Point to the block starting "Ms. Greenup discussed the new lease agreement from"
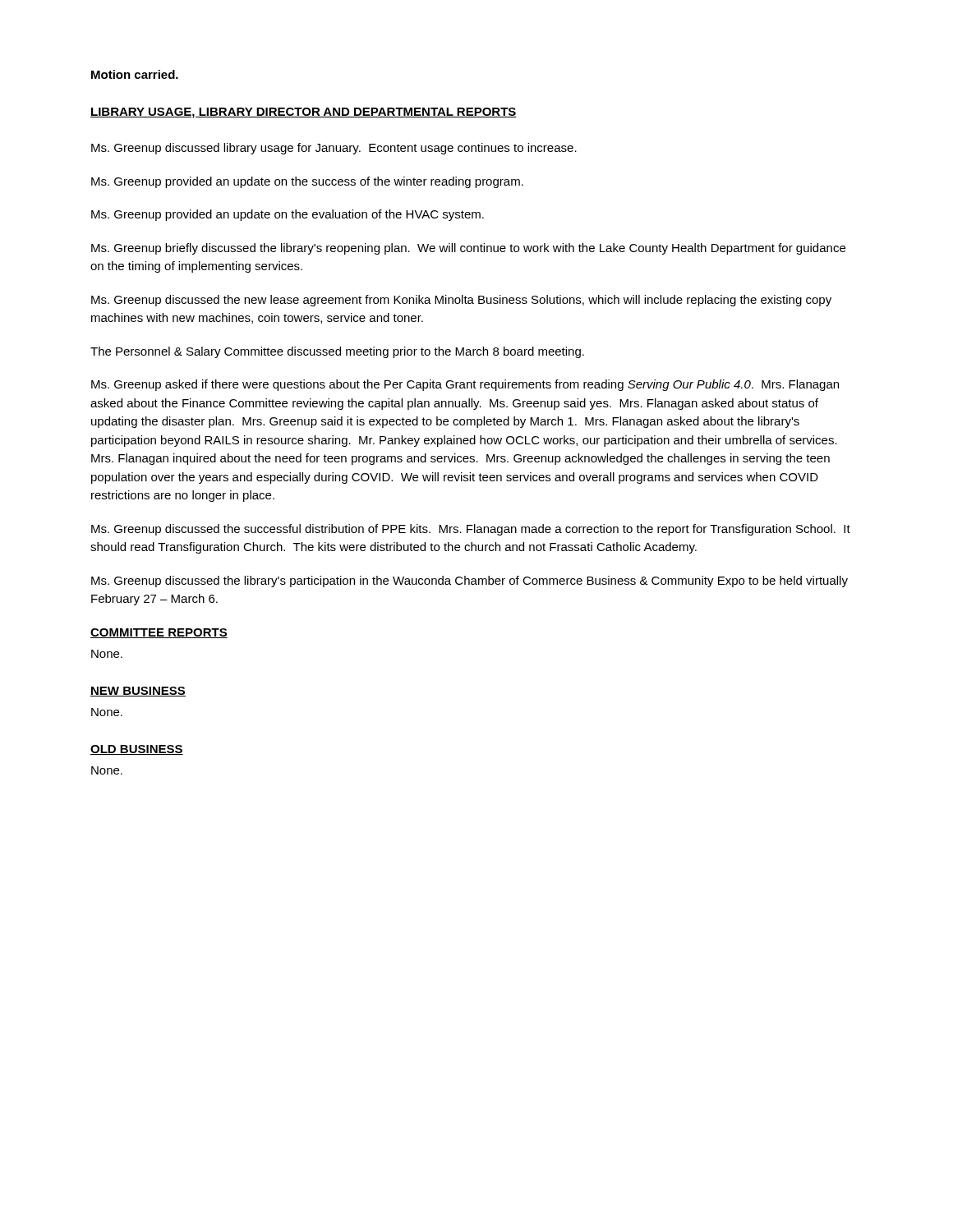953x1232 pixels. (x=461, y=308)
